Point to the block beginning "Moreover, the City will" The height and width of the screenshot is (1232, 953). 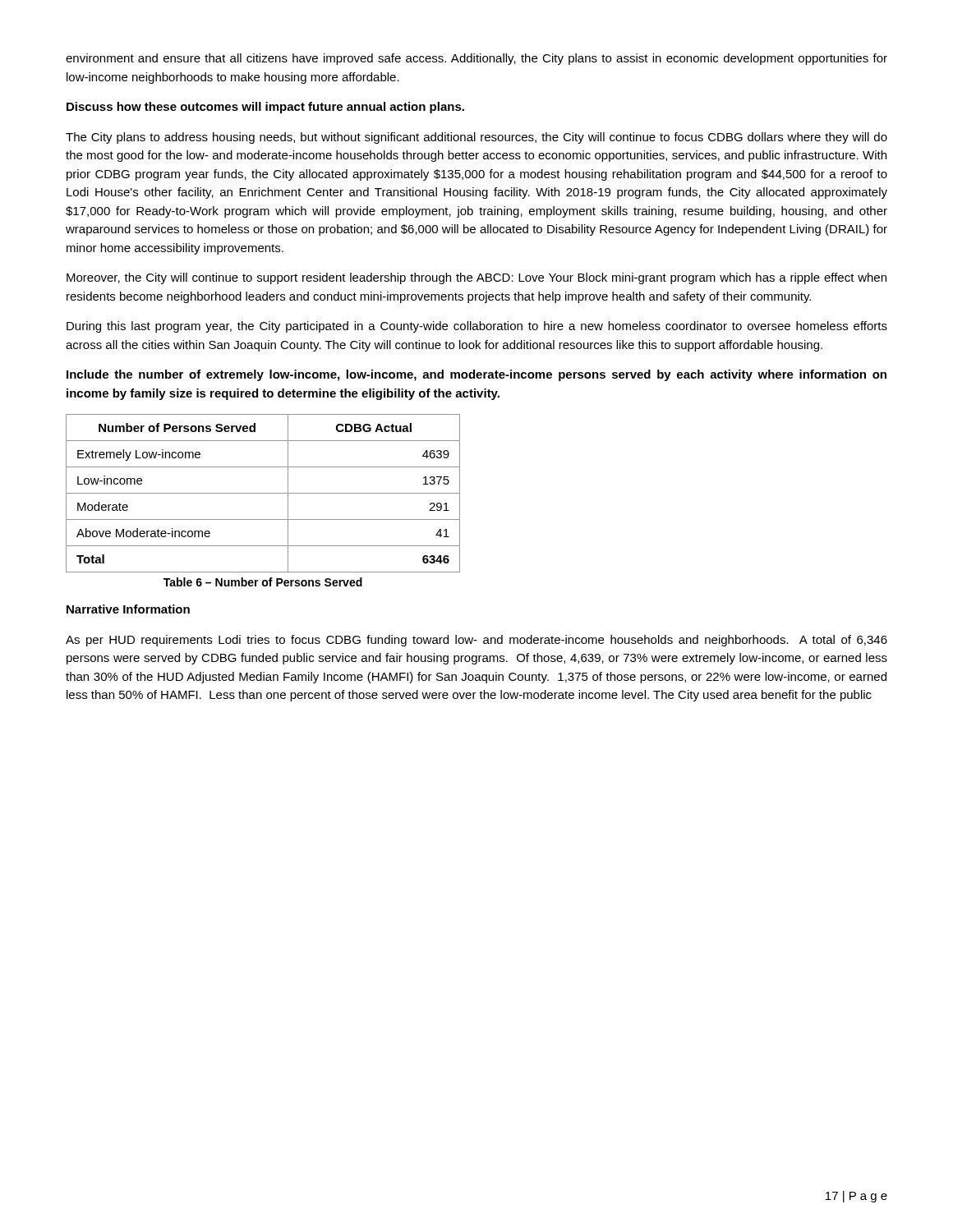tap(476, 286)
